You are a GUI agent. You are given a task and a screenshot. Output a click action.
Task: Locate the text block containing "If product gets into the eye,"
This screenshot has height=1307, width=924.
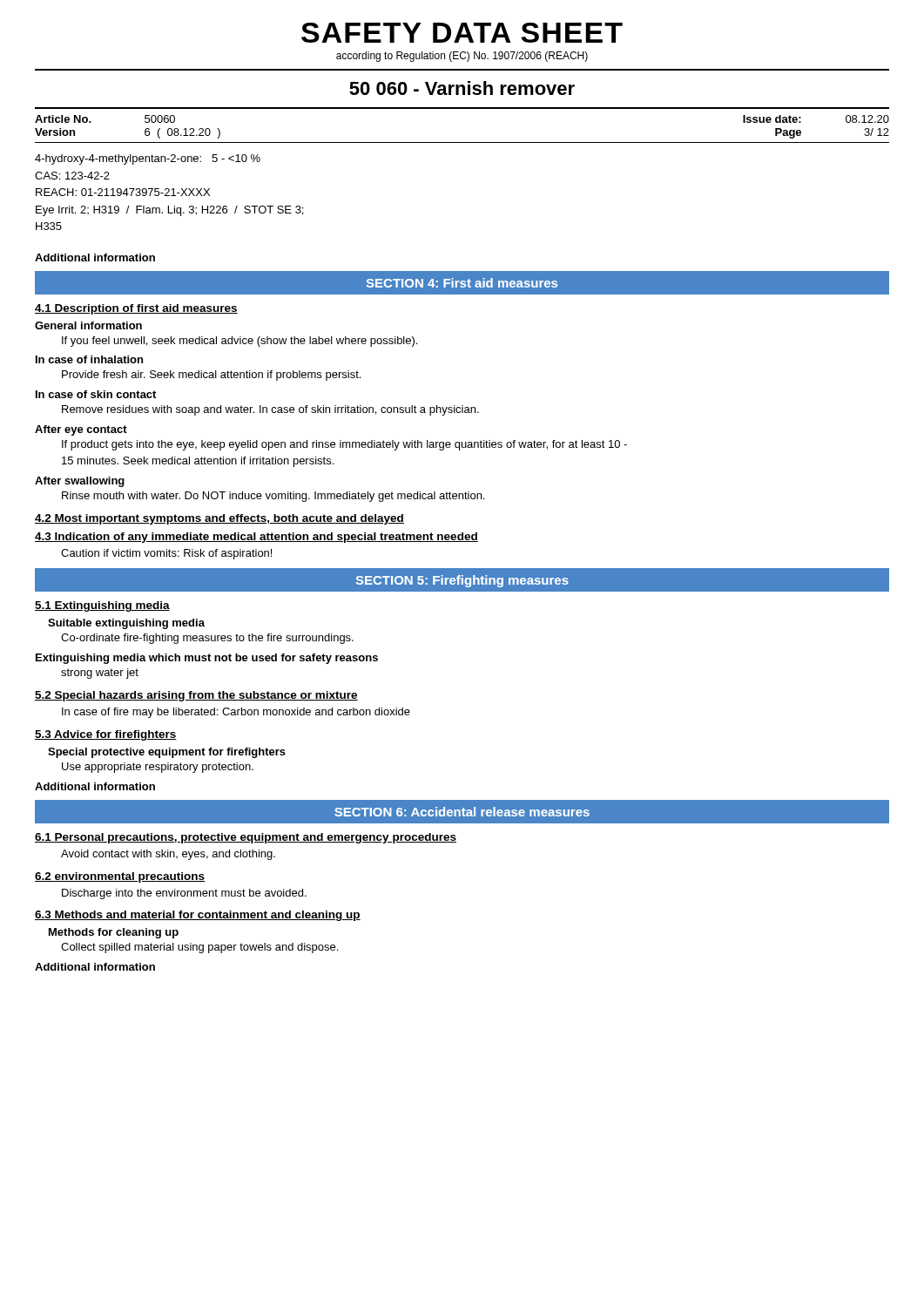click(x=344, y=452)
